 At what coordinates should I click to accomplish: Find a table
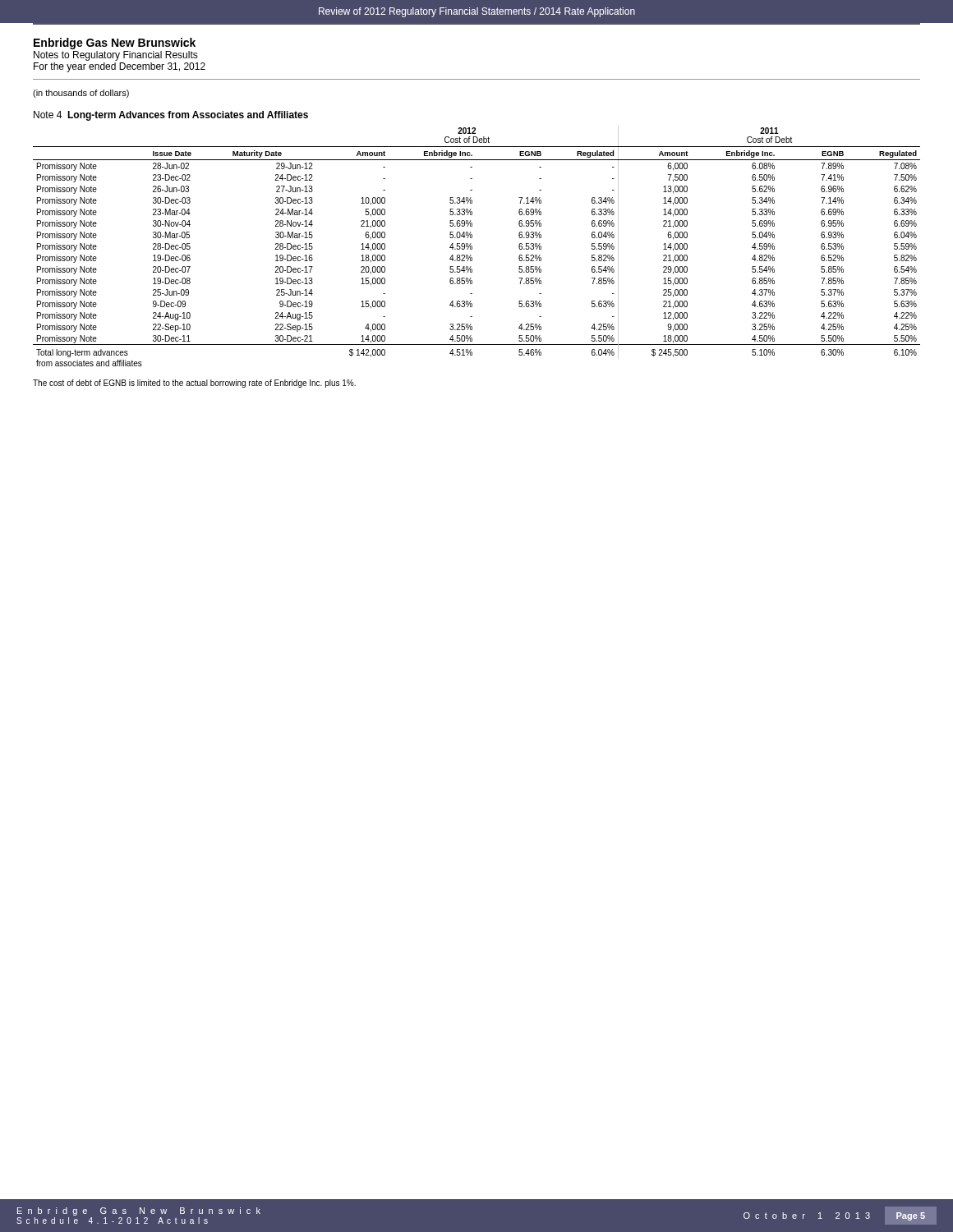[x=476, y=247]
